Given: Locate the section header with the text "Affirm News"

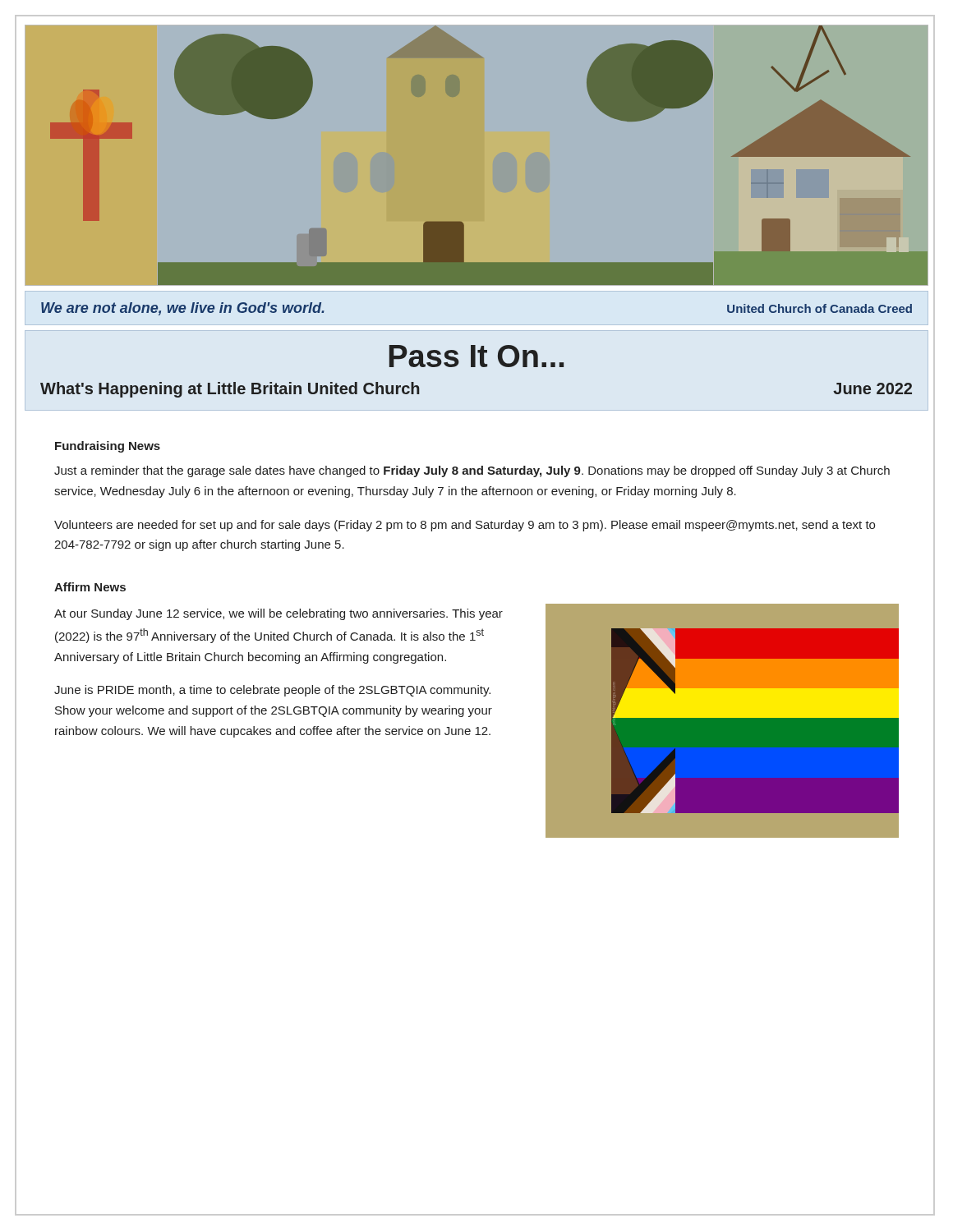Looking at the screenshot, I should point(90,587).
